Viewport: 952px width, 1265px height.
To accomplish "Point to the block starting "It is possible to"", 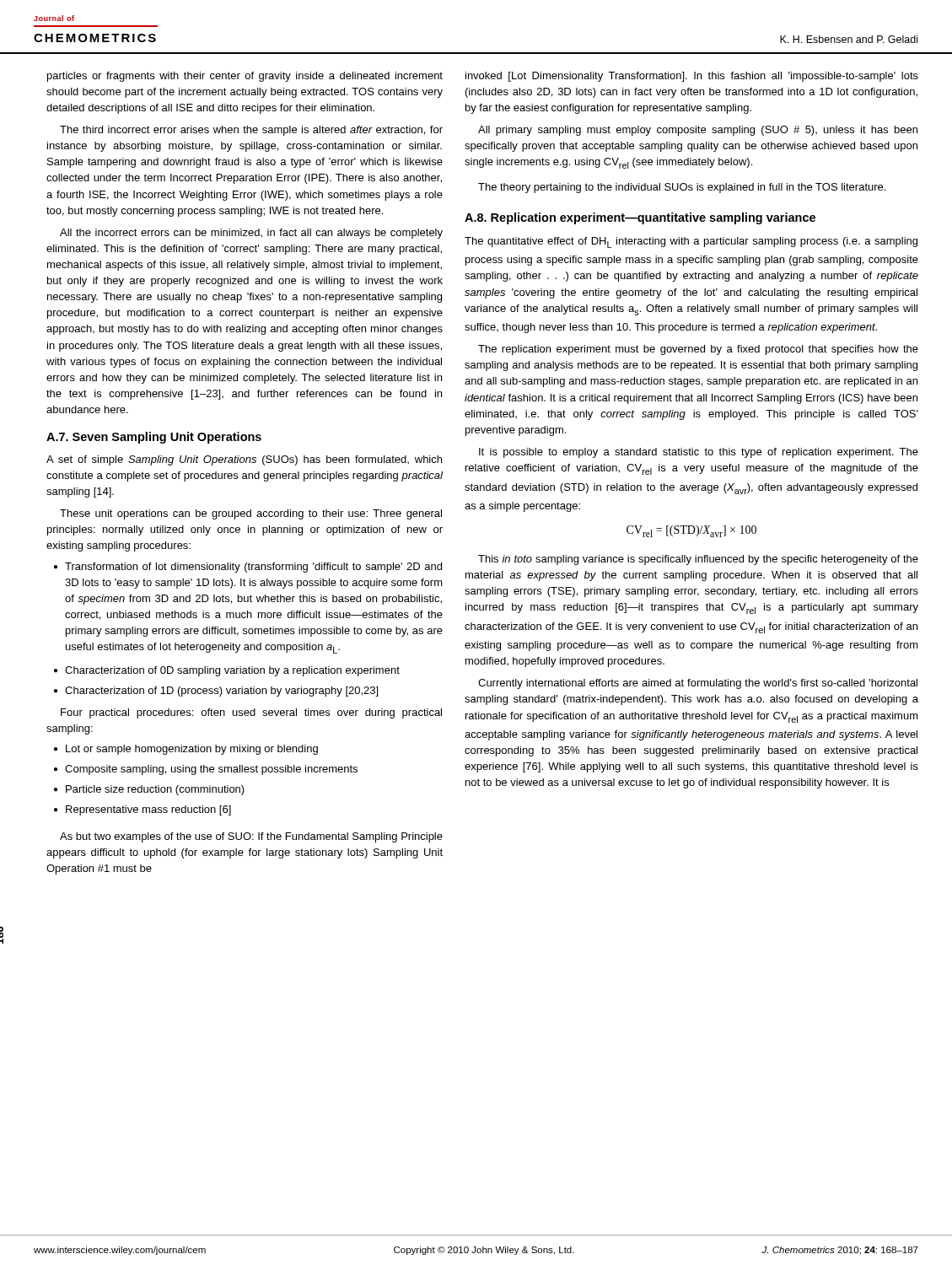I will pos(691,479).
